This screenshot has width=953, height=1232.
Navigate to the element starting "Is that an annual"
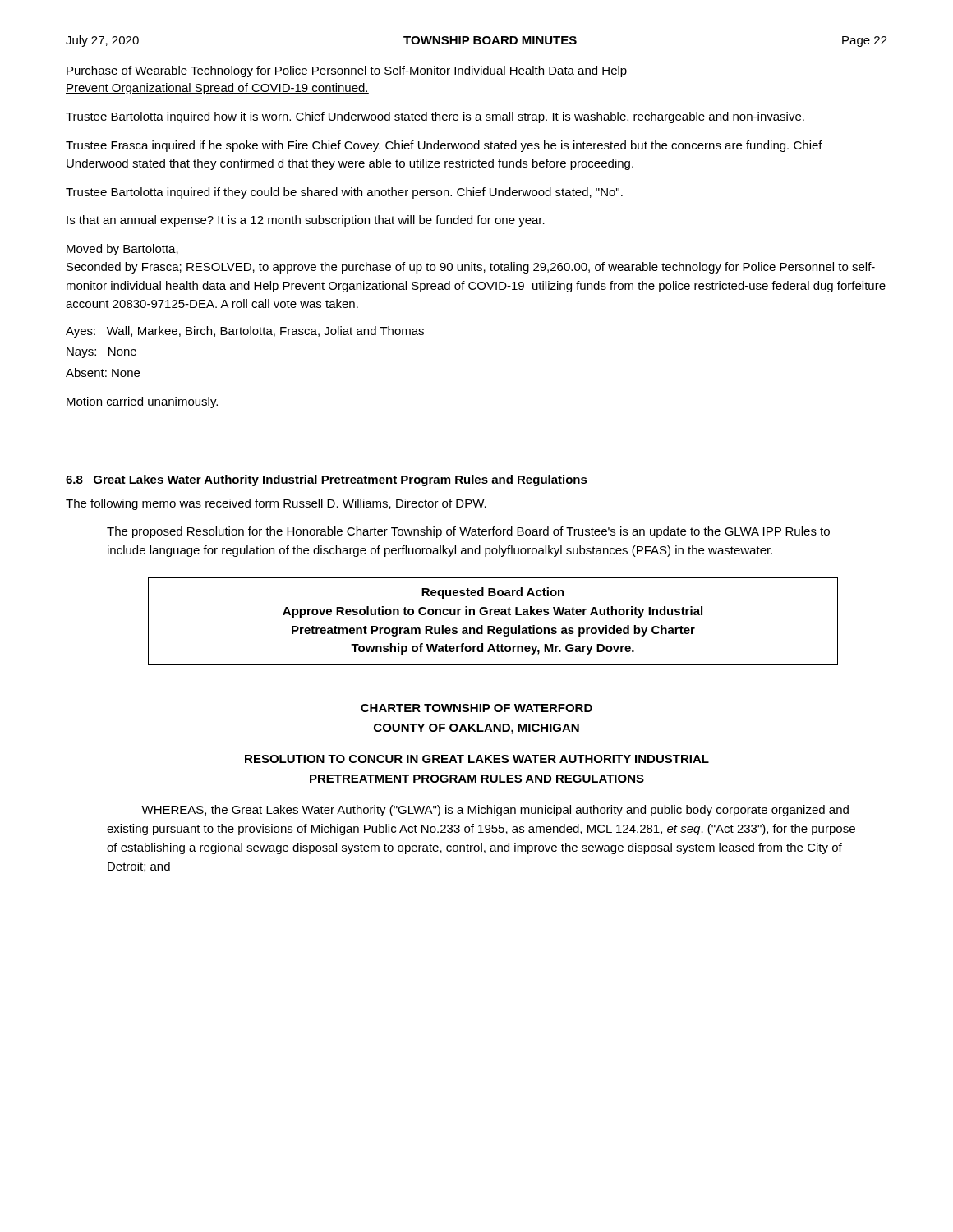[306, 220]
